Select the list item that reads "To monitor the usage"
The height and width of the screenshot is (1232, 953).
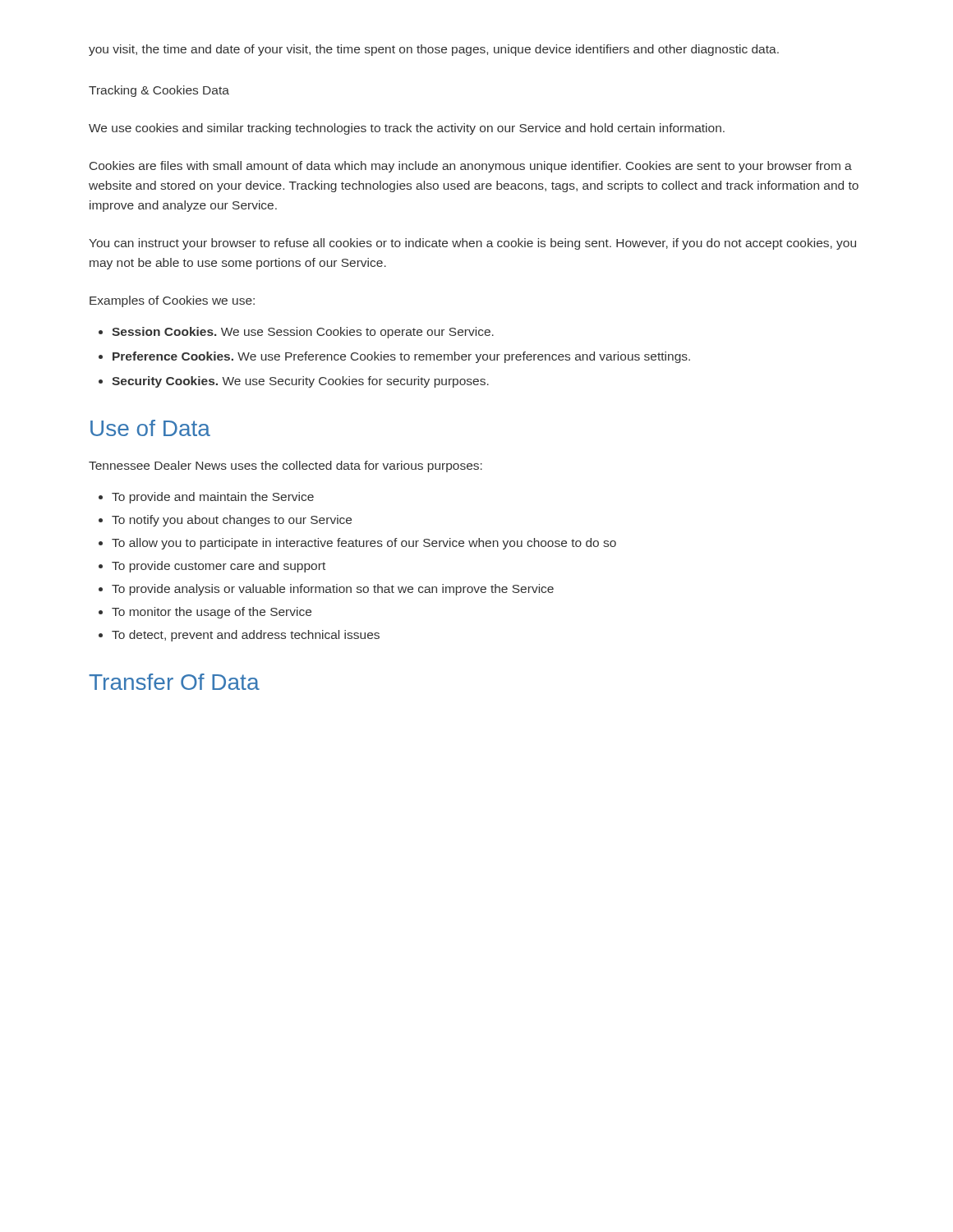[x=212, y=611]
